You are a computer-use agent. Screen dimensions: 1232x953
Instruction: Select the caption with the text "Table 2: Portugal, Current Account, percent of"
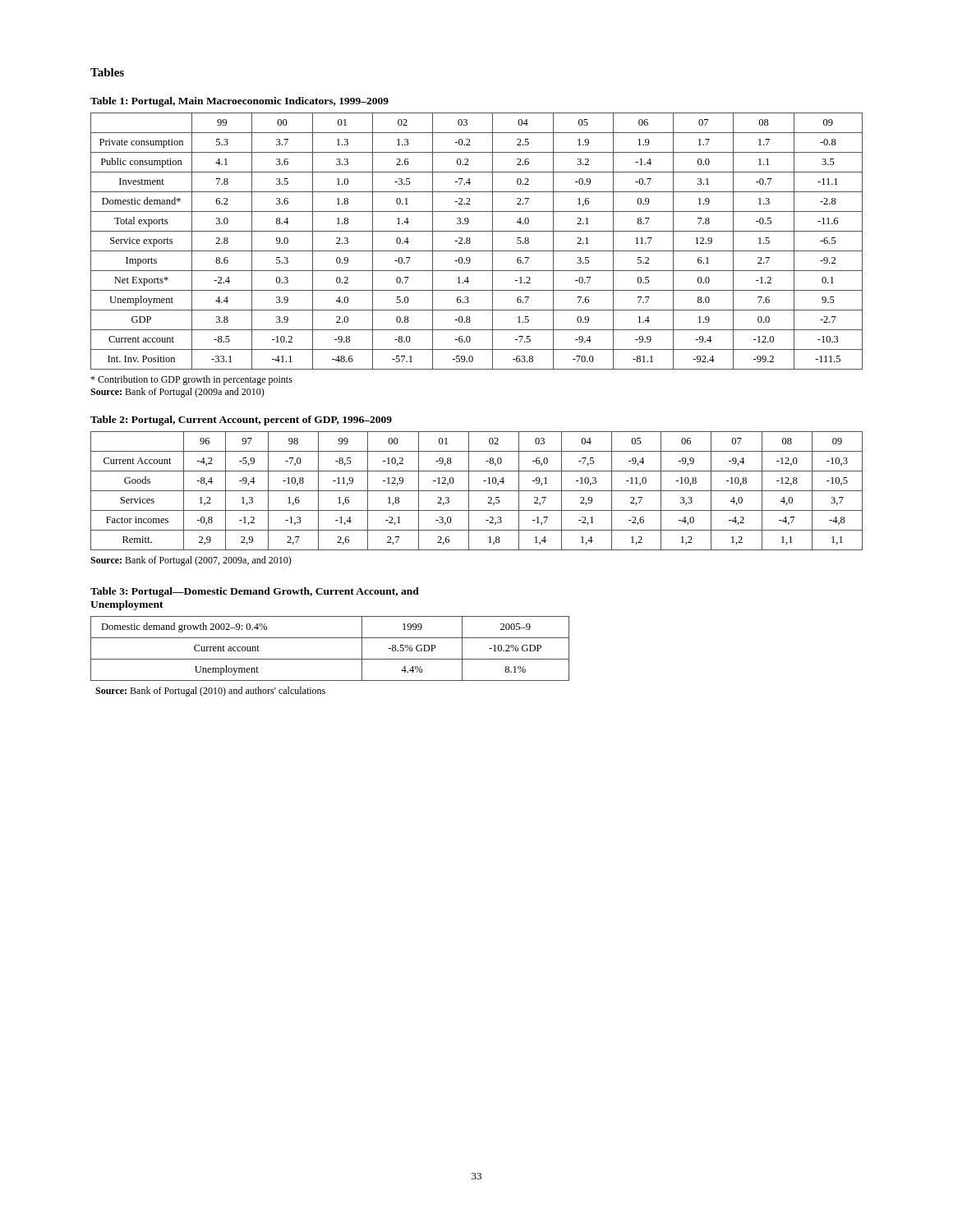(241, 419)
